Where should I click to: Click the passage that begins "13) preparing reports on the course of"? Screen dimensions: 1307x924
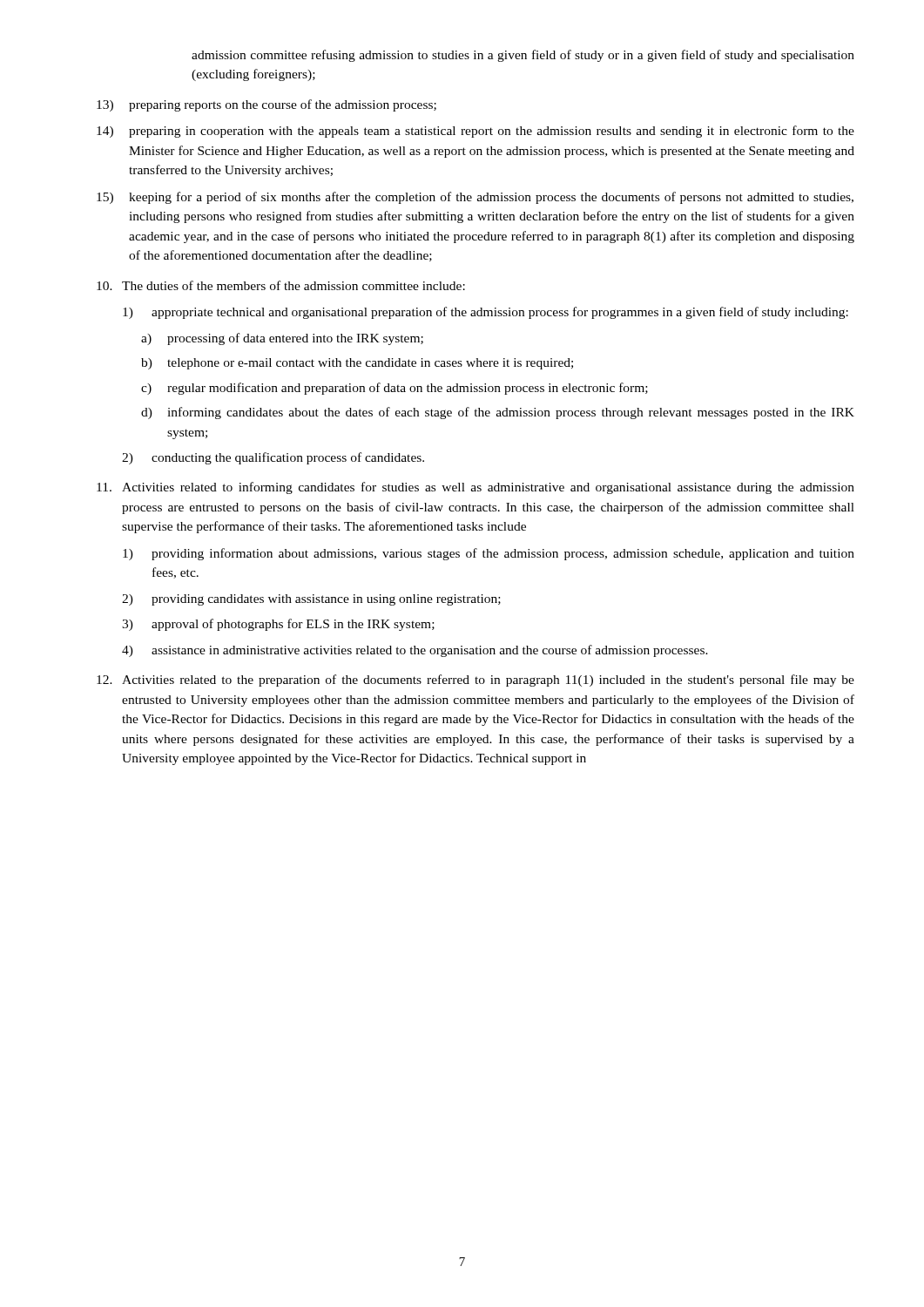point(266,105)
